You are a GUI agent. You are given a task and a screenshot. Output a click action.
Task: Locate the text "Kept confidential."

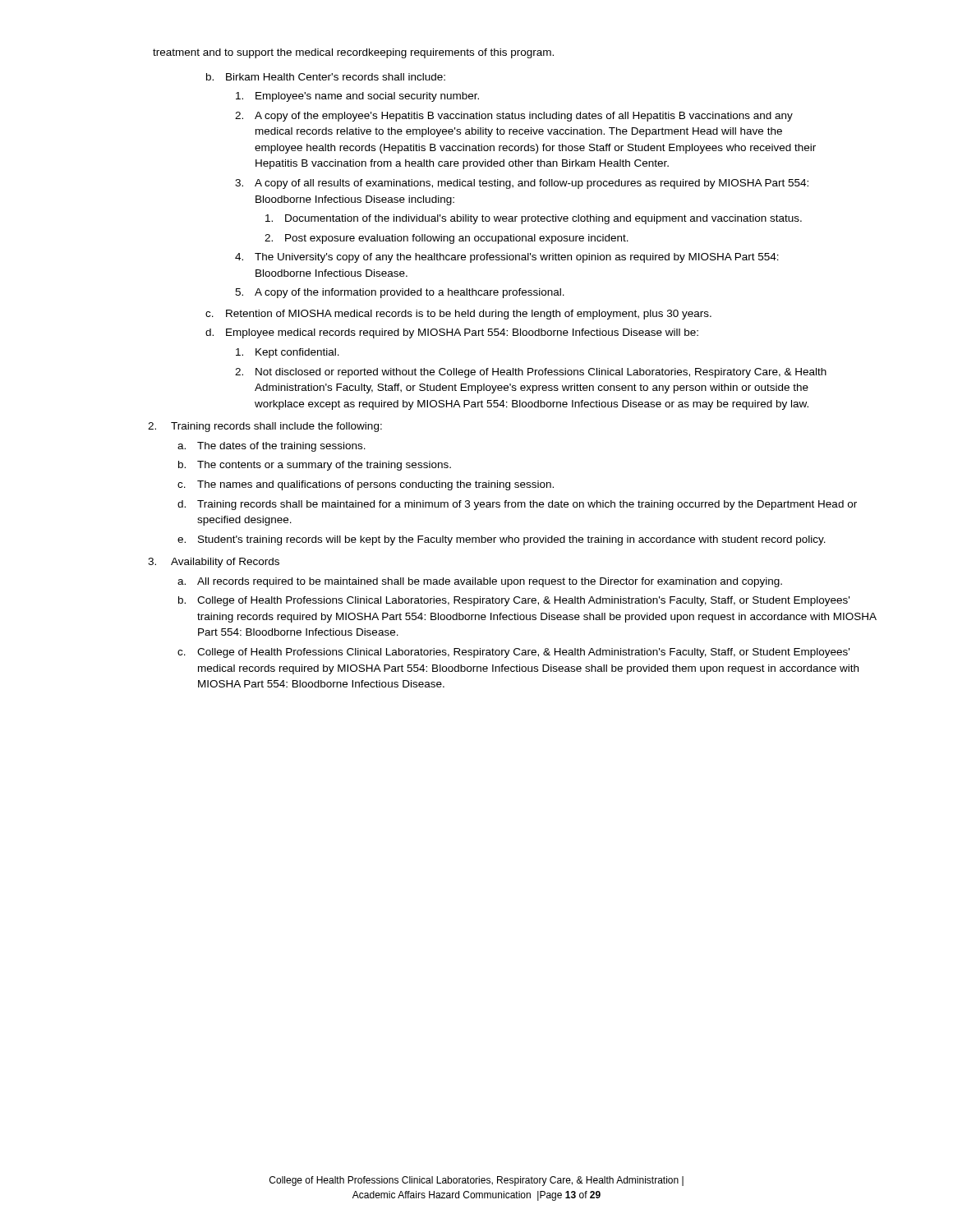point(287,352)
